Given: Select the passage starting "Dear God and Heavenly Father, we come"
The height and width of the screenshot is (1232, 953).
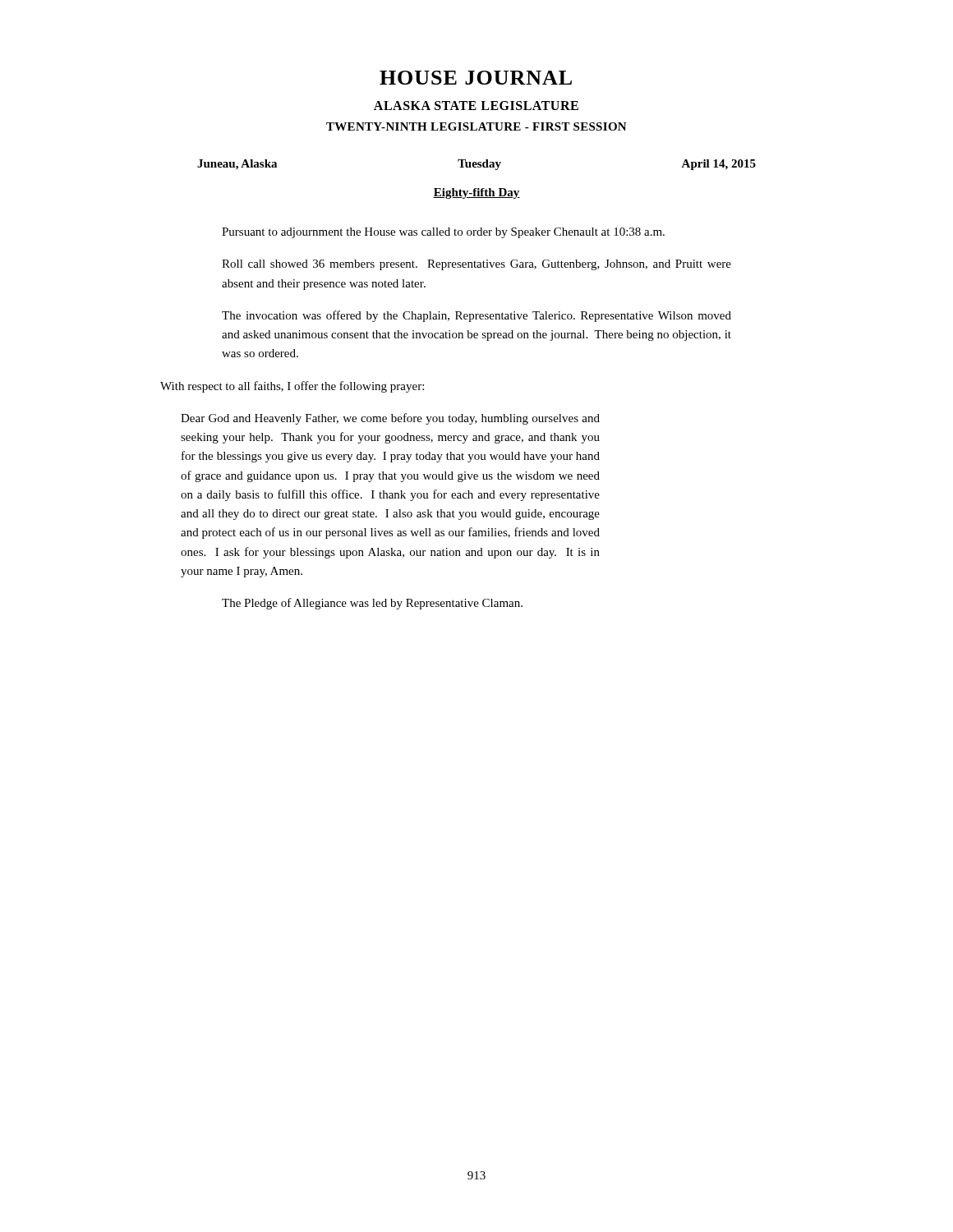Looking at the screenshot, I should click(390, 494).
